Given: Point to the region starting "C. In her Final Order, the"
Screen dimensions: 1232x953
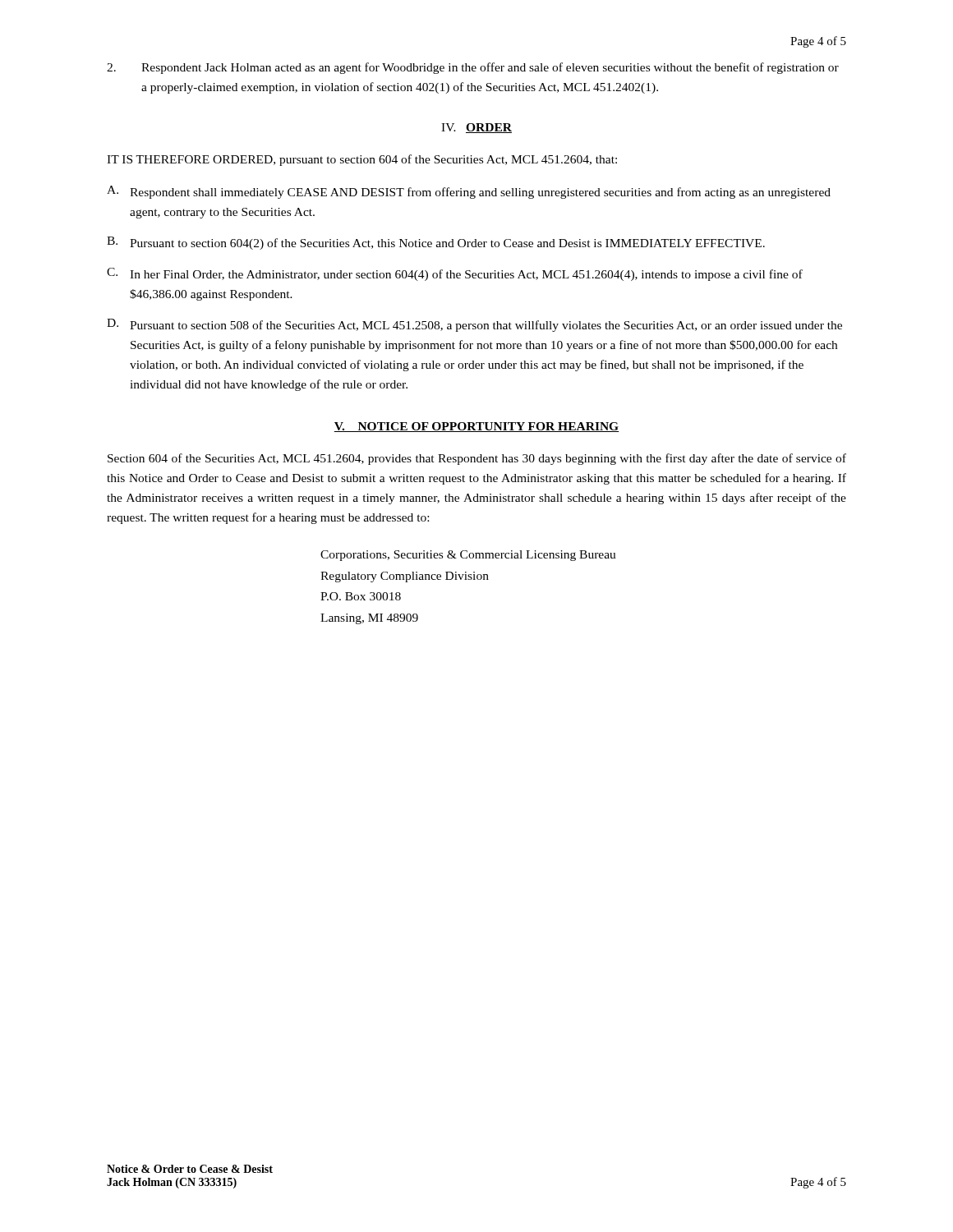Looking at the screenshot, I should pos(476,284).
